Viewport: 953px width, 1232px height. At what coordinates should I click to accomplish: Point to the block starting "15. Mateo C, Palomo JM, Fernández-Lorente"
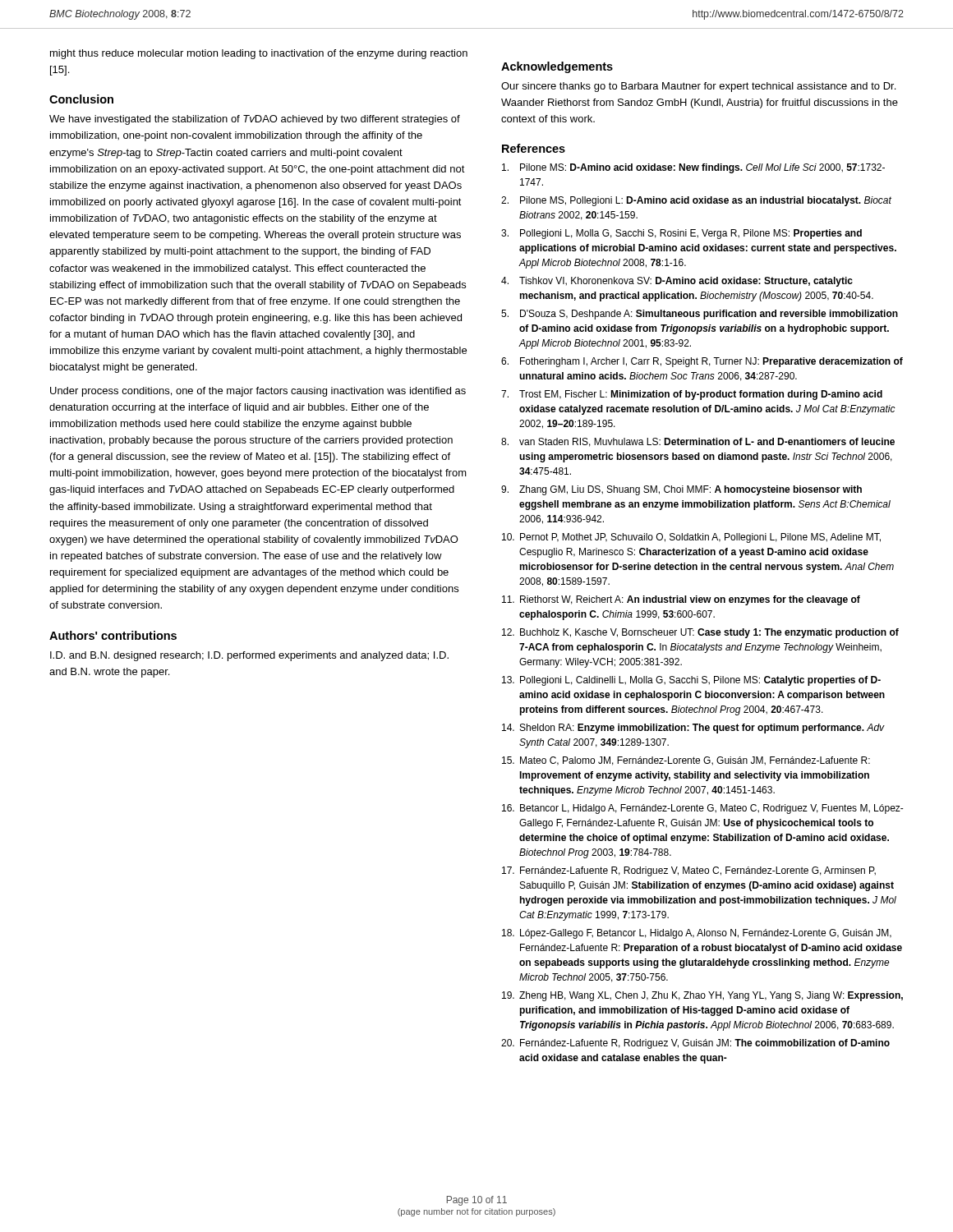click(702, 776)
